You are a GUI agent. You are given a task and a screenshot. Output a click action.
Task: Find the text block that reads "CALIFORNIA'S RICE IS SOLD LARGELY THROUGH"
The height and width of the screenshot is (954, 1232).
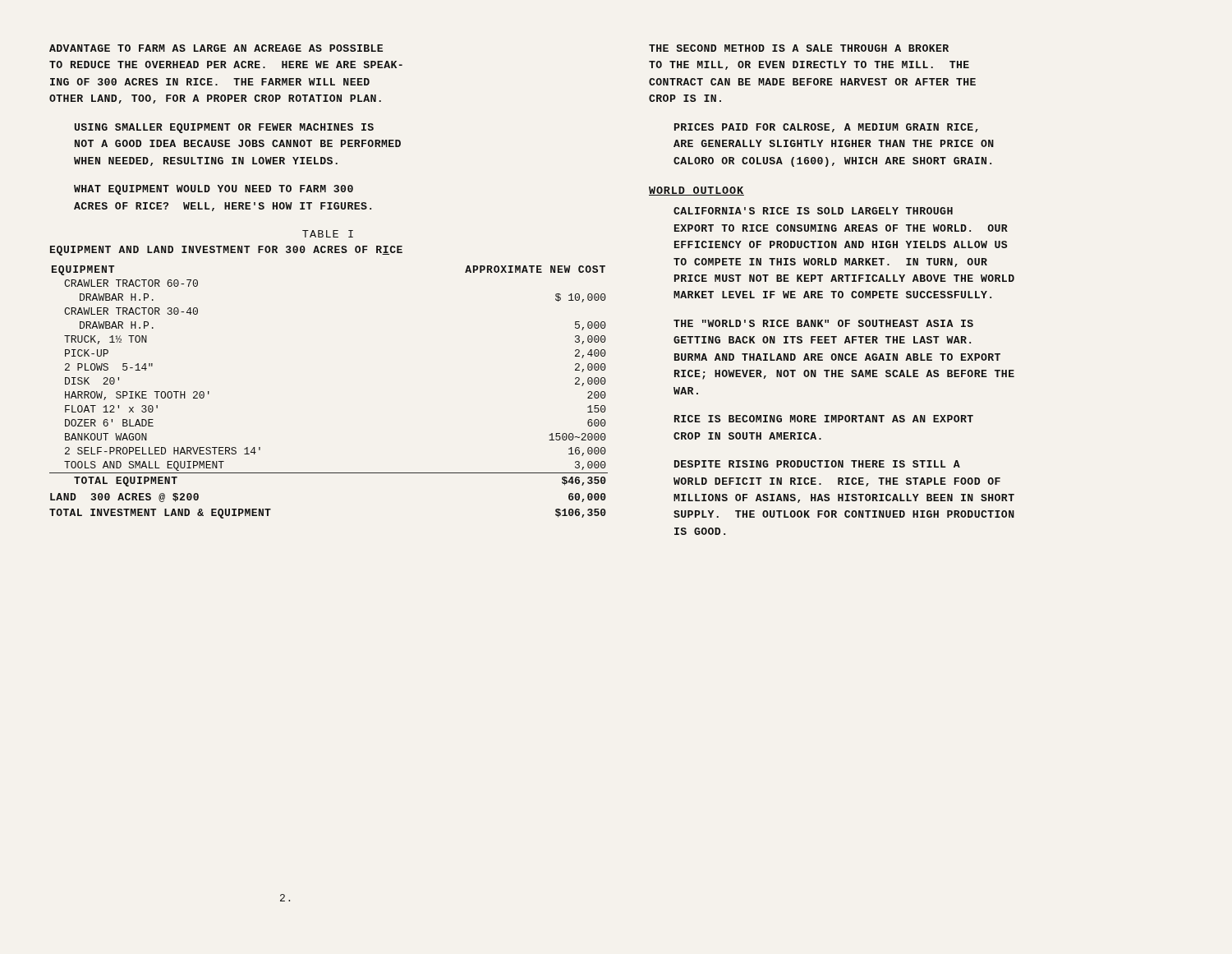(844, 254)
